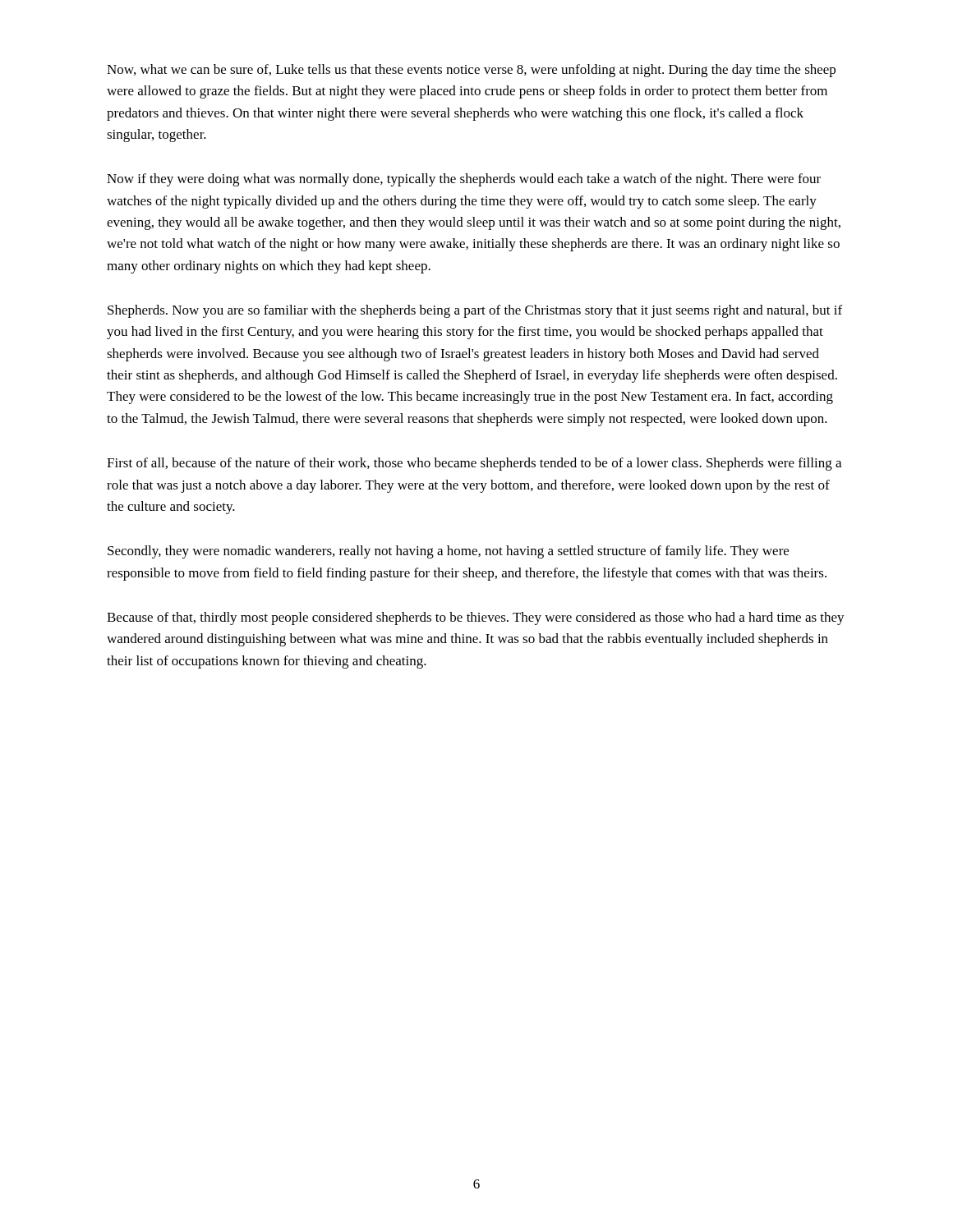The height and width of the screenshot is (1232, 953).
Task: Locate the passage starting "Now if they were"
Action: click(x=474, y=222)
